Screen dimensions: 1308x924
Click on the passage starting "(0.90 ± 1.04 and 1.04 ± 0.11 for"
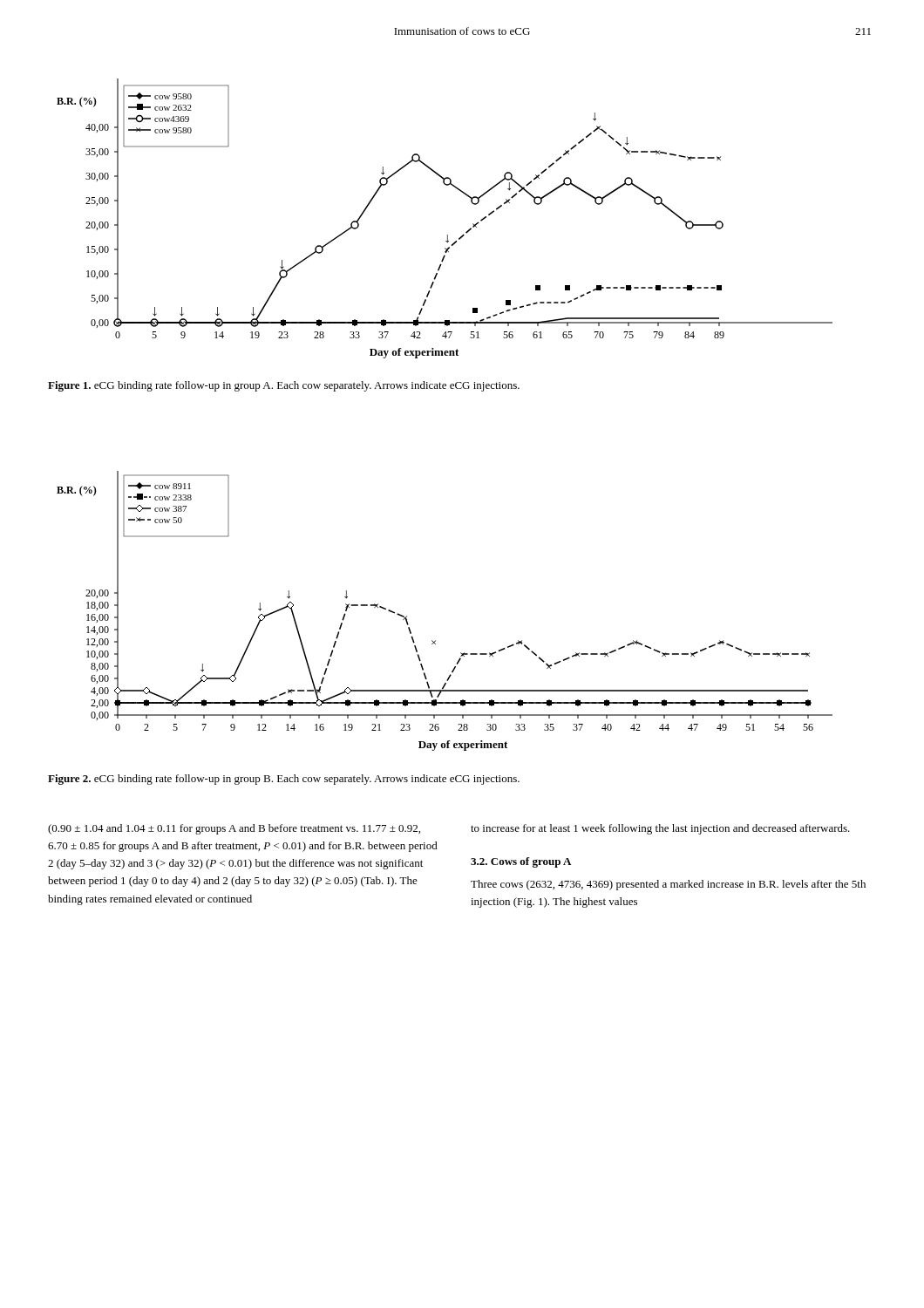pos(243,863)
